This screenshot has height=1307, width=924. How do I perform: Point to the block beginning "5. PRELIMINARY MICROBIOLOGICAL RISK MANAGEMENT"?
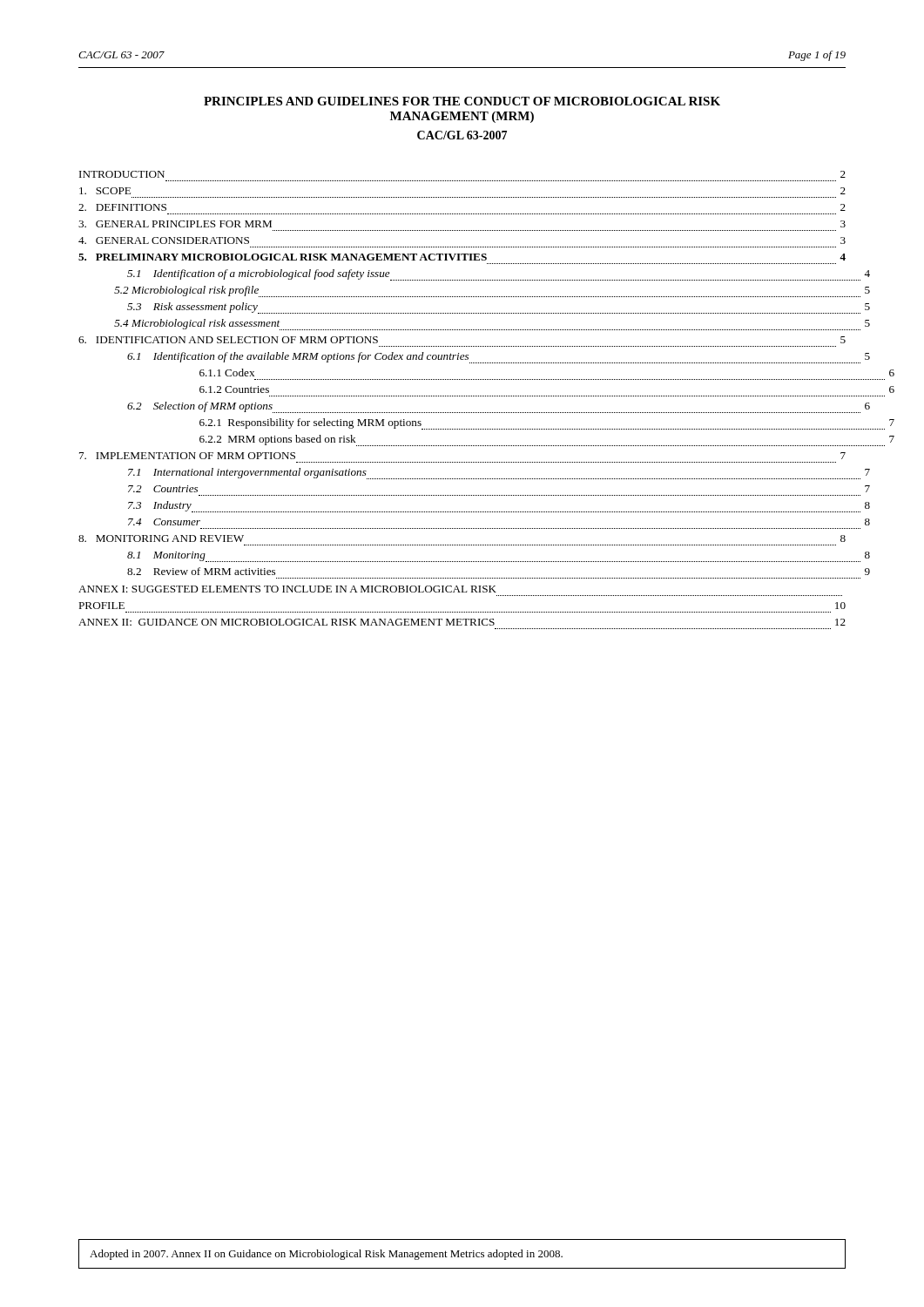[x=462, y=257]
